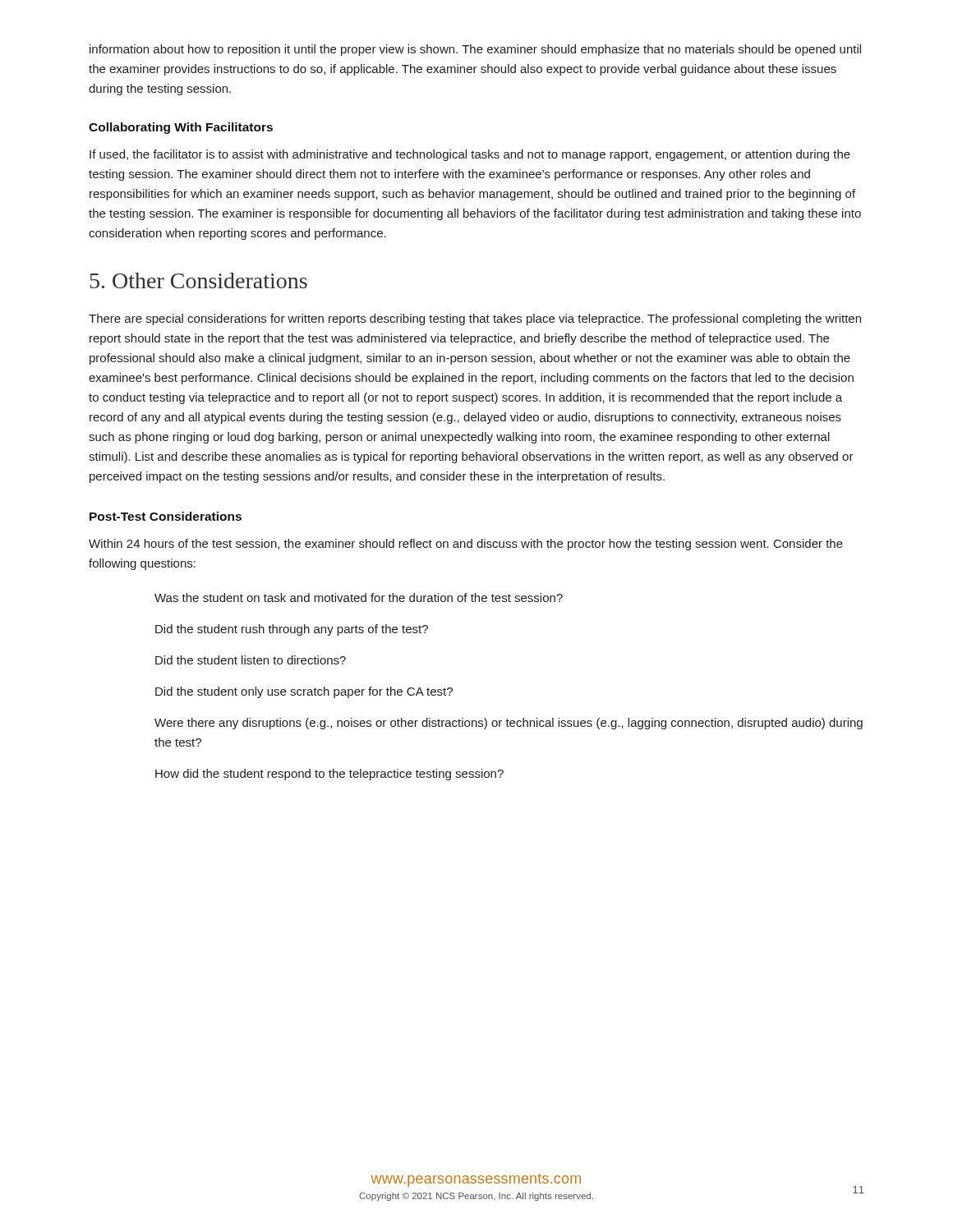Image resolution: width=953 pixels, height=1232 pixels.
Task: Find the passage starting "There are special considerations"
Action: (x=475, y=397)
